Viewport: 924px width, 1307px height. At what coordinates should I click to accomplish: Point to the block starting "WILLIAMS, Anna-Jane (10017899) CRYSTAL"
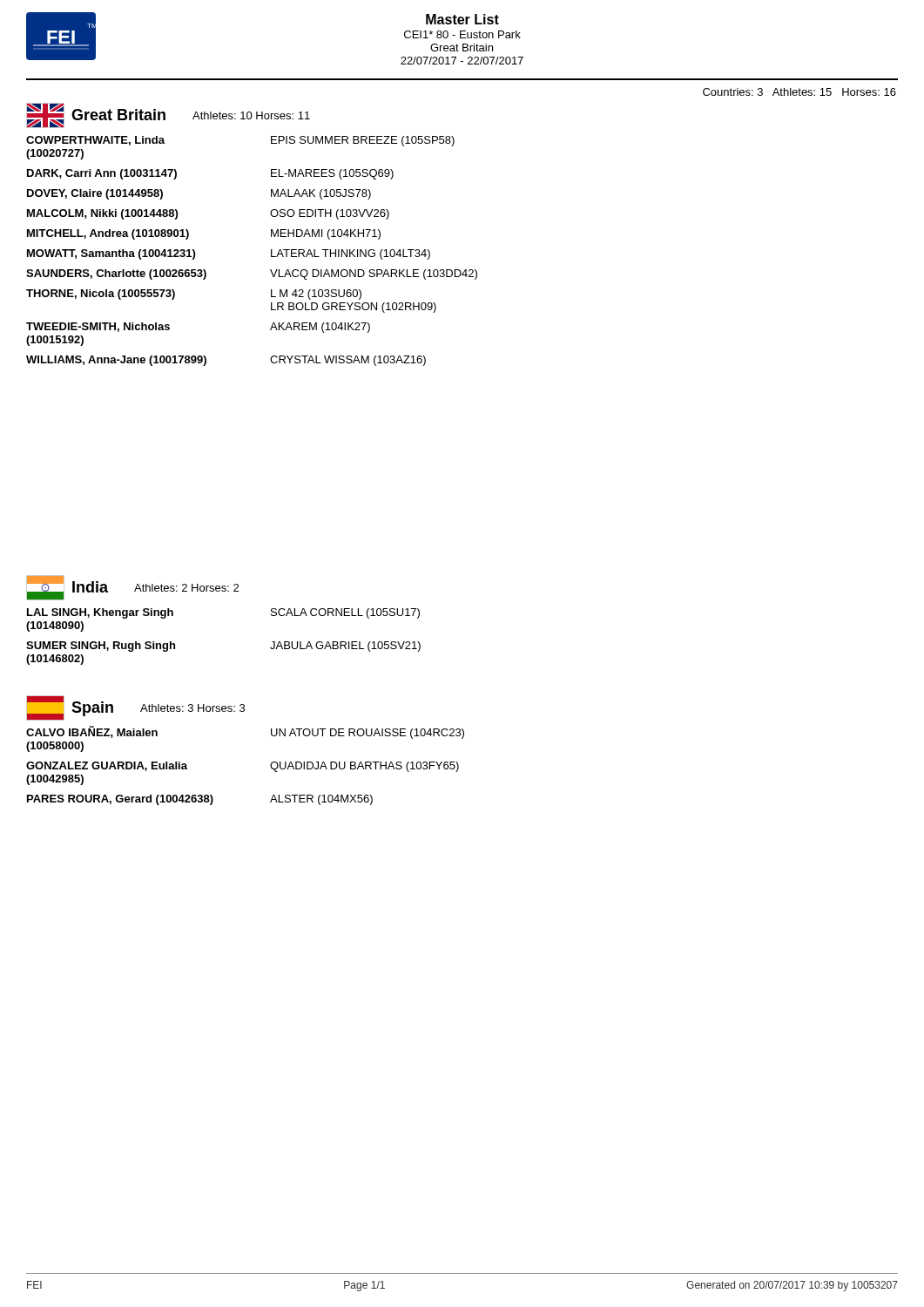tap(115, 360)
